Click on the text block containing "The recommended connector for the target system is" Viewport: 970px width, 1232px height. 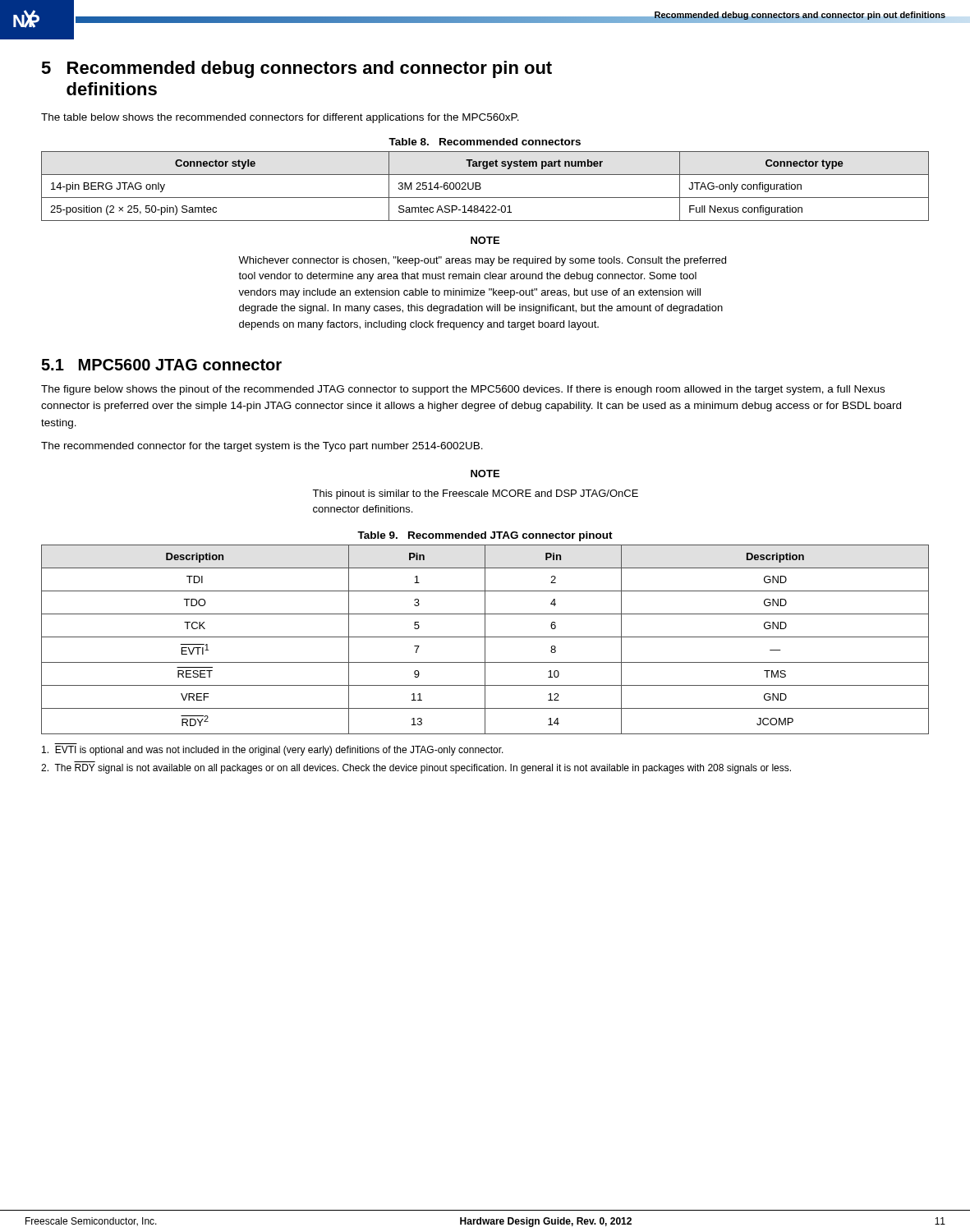(x=262, y=445)
